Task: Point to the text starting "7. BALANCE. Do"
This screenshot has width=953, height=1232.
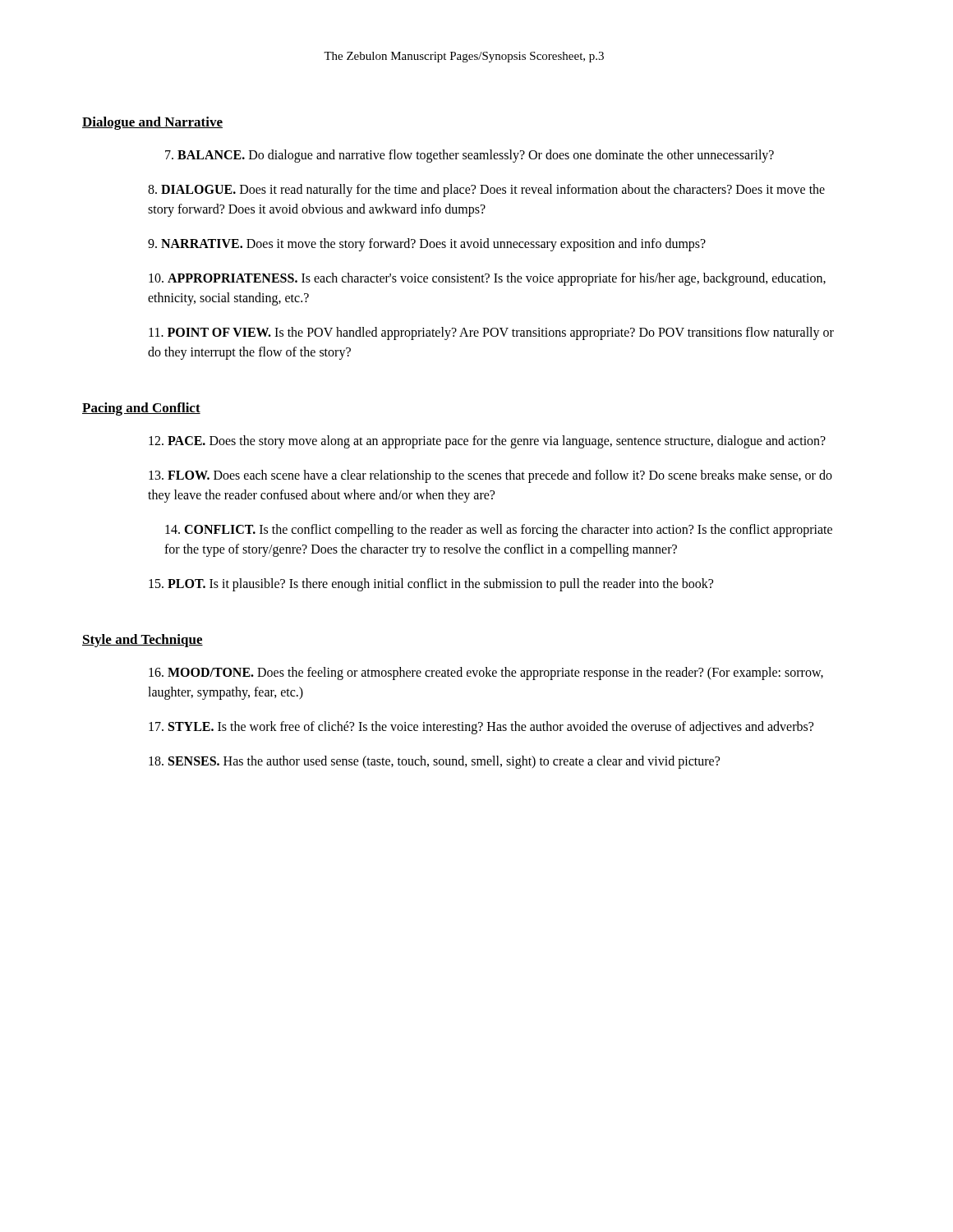Action: point(464,155)
